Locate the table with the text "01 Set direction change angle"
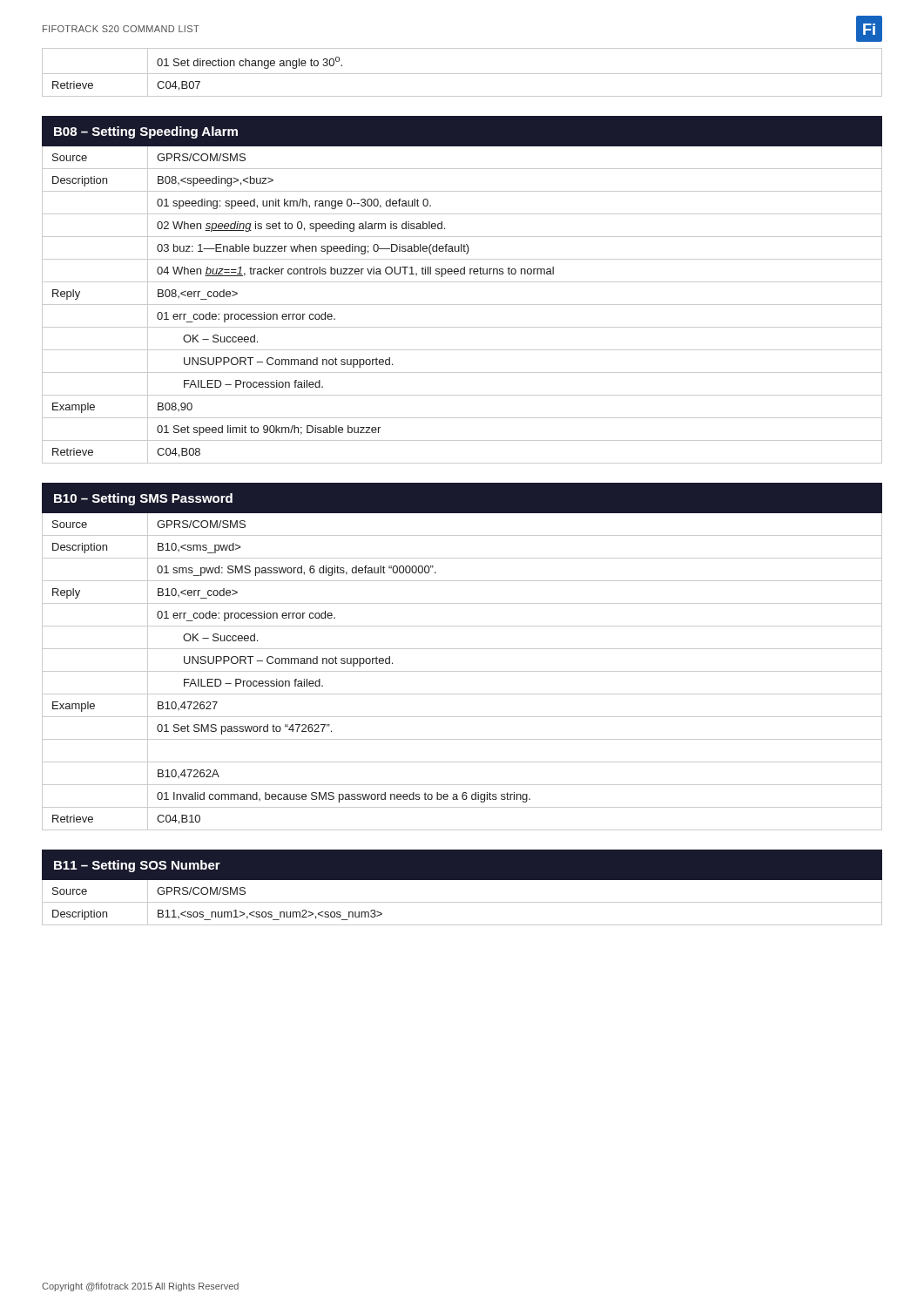The height and width of the screenshot is (1307, 924). (x=462, y=72)
